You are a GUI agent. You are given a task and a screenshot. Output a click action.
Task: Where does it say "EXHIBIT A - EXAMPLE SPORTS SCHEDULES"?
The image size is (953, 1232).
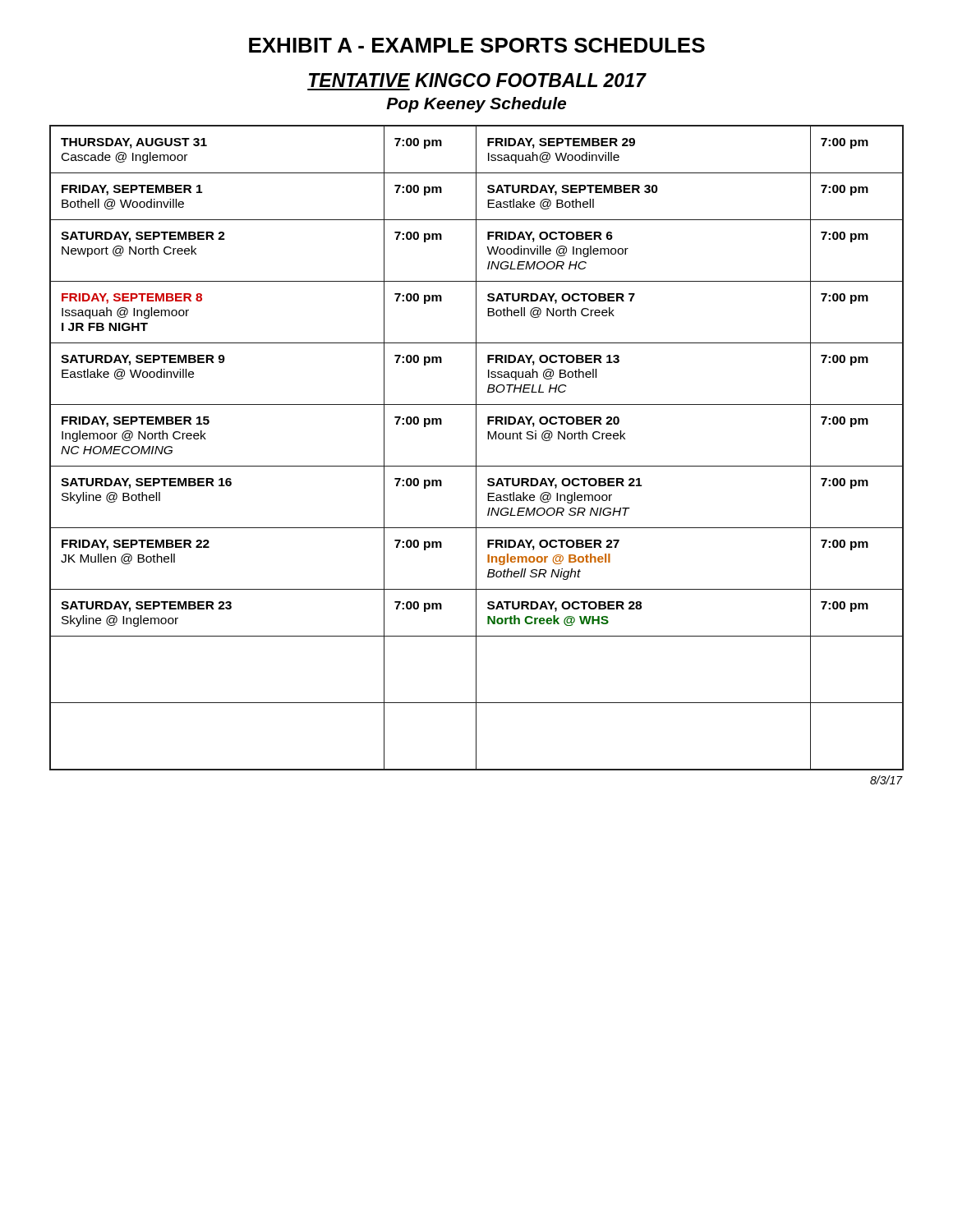pyautogui.click(x=476, y=45)
